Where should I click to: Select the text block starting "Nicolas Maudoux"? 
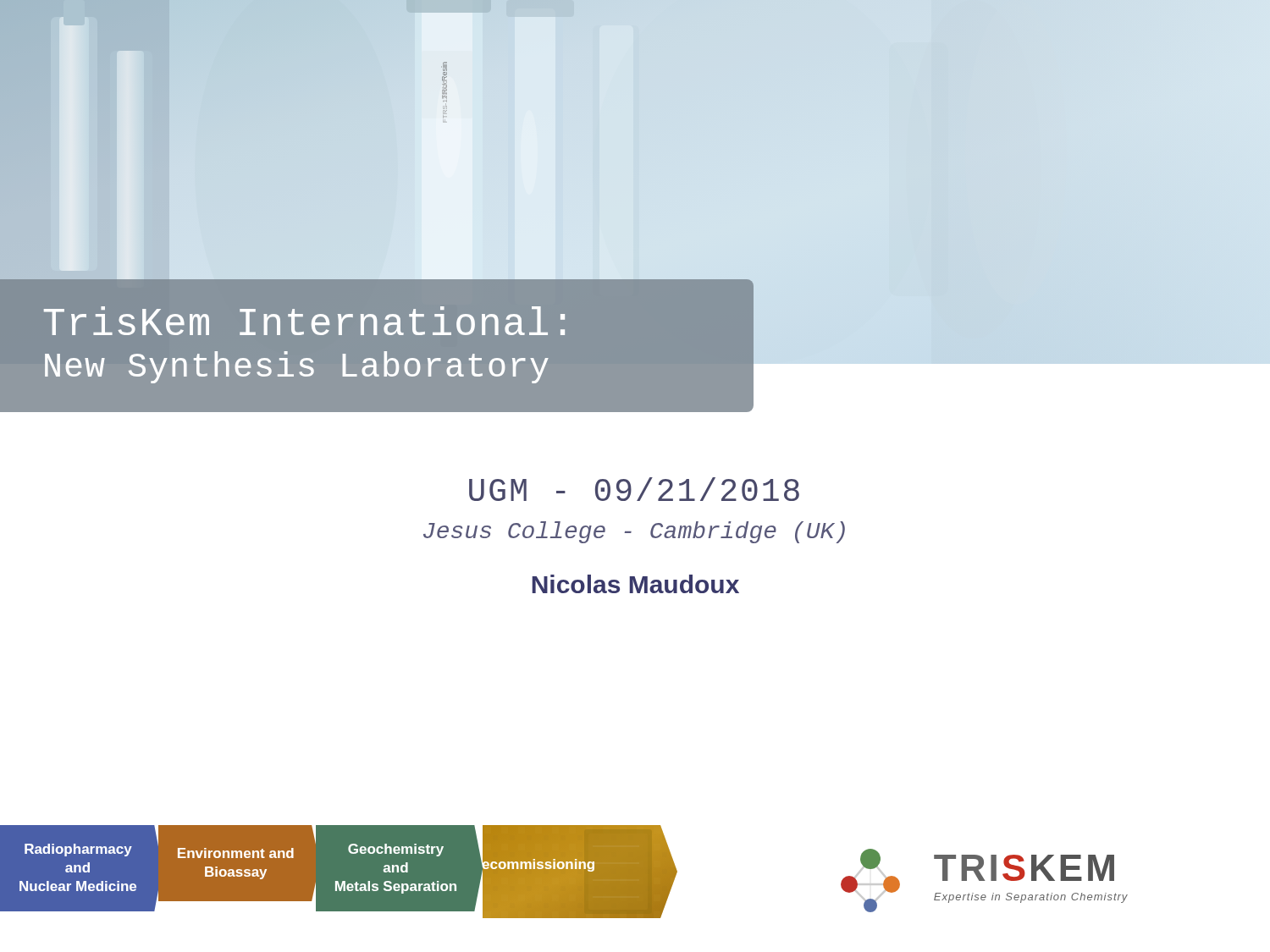point(635,584)
